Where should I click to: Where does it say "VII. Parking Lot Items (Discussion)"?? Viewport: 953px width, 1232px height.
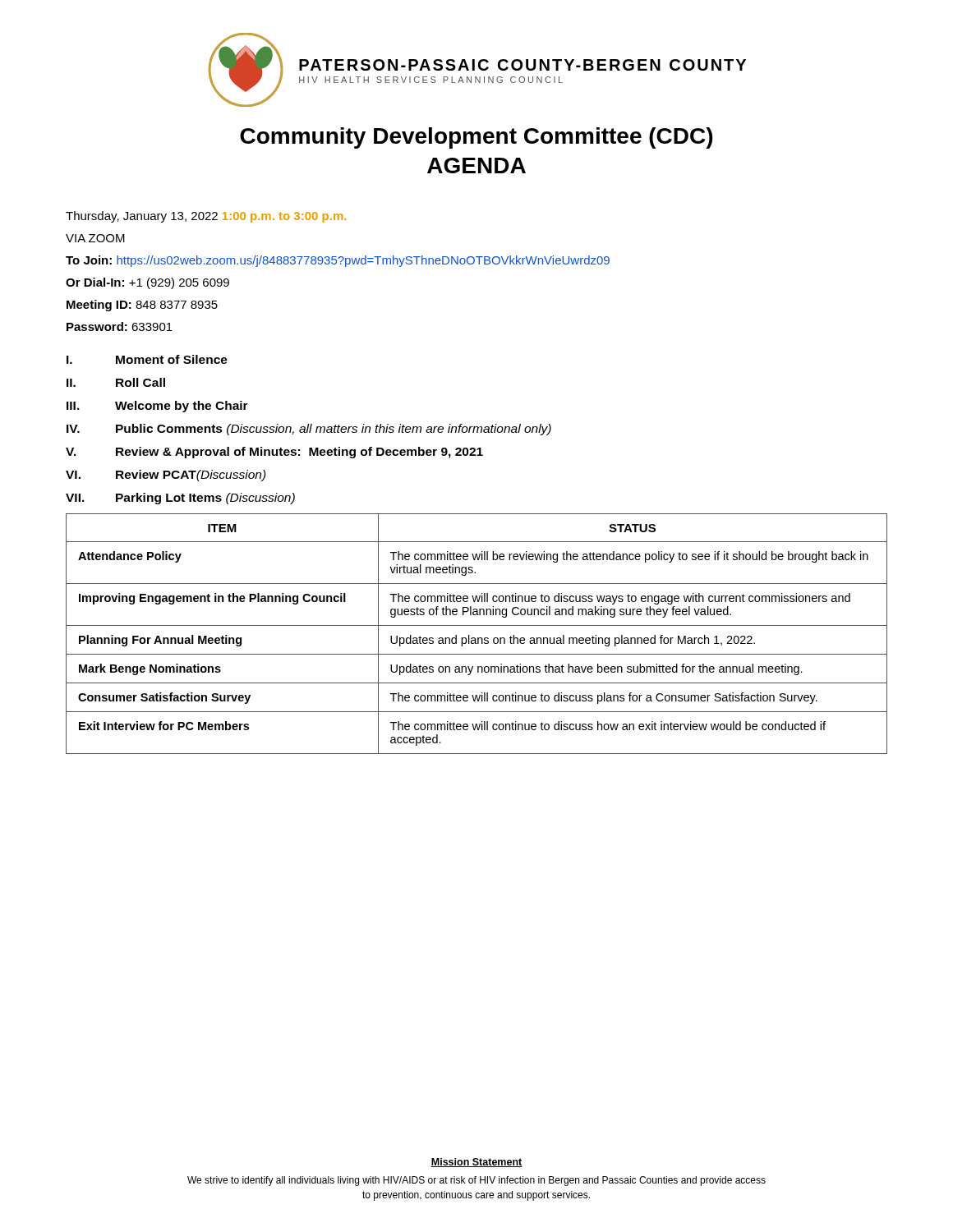tap(180, 499)
